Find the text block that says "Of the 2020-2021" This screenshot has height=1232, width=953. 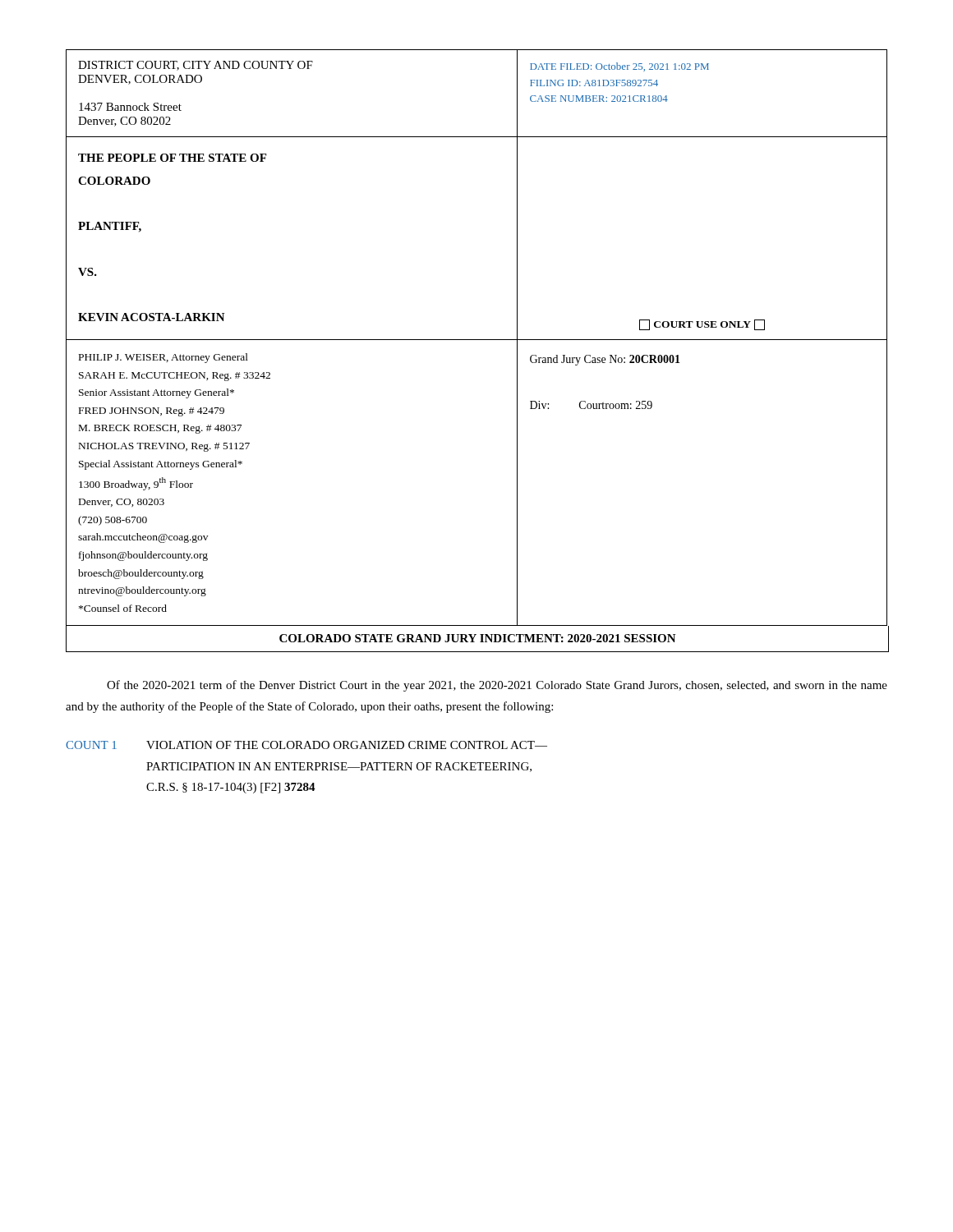tap(476, 696)
